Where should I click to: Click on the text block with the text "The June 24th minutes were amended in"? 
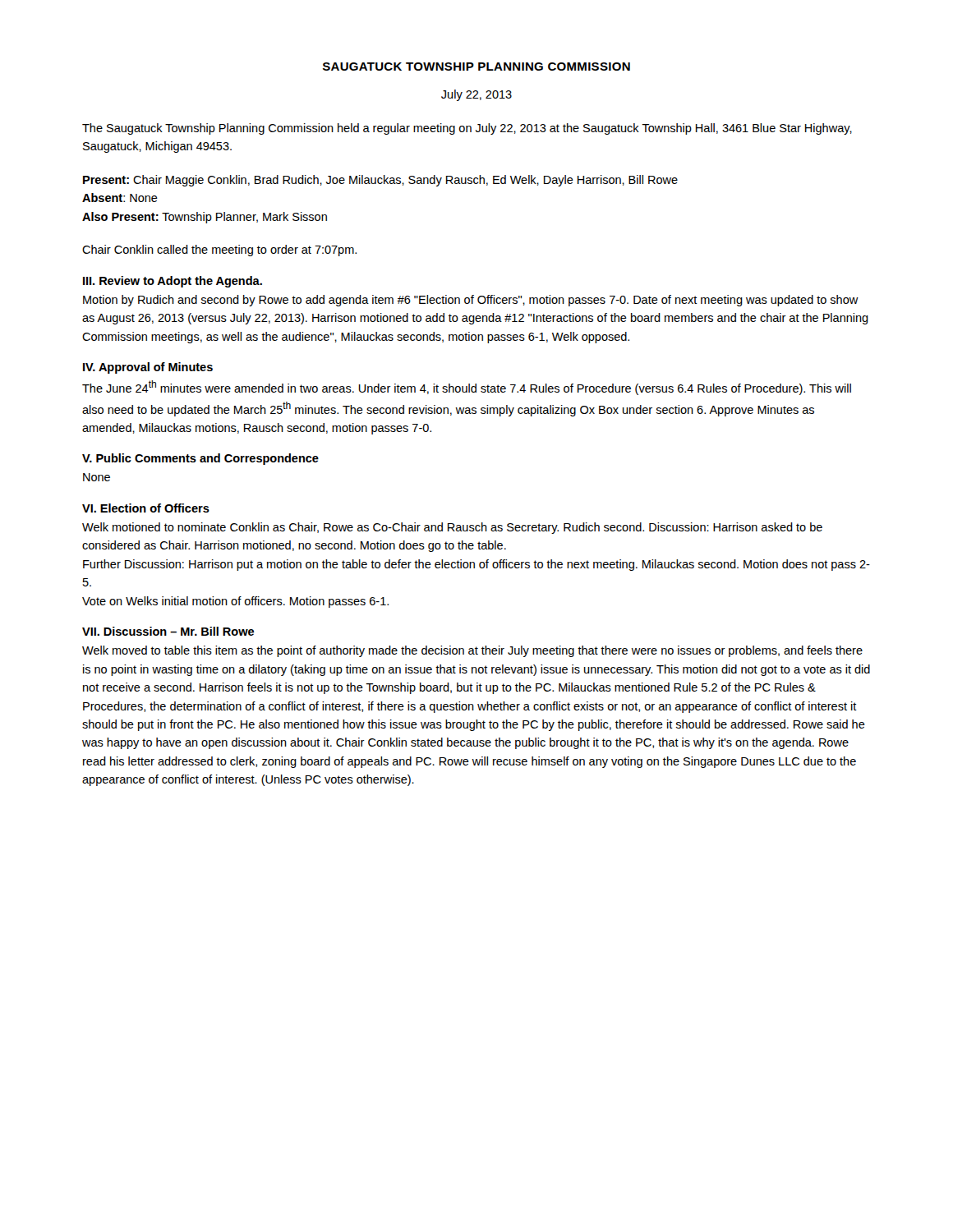[467, 407]
